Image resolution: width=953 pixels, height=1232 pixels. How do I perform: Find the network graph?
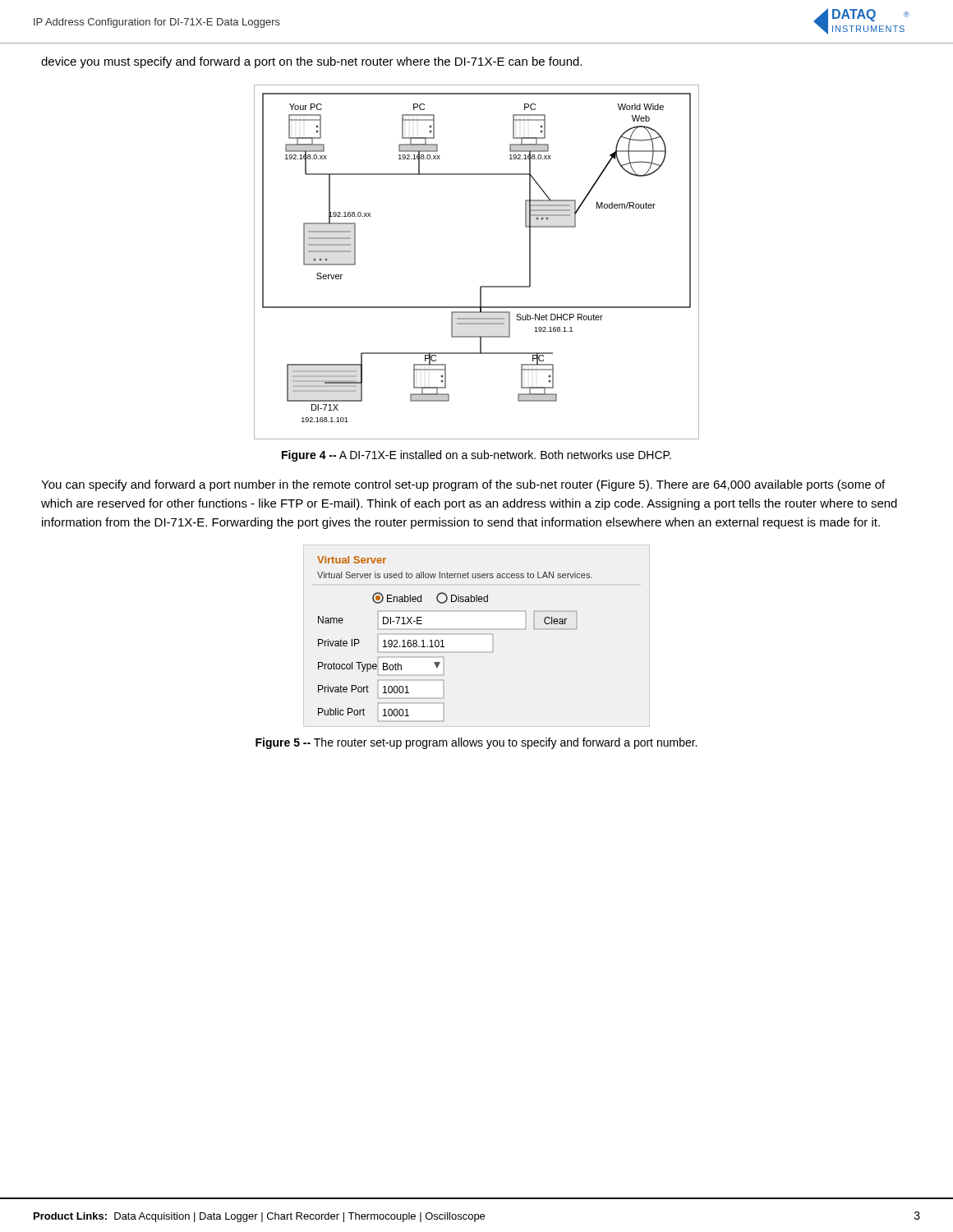tap(476, 263)
